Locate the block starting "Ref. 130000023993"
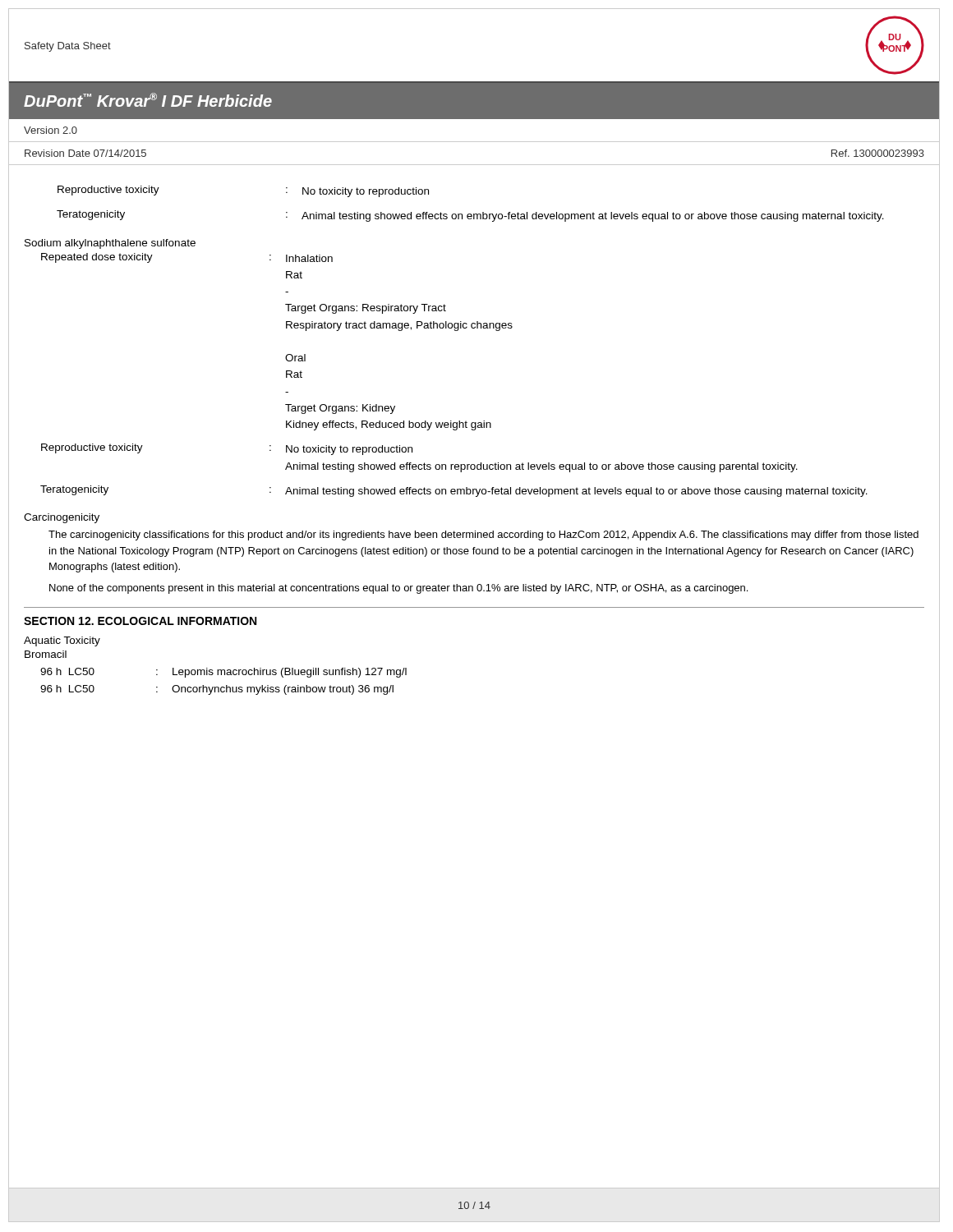The height and width of the screenshot is (1232, 953). click(x=877, y=153)
